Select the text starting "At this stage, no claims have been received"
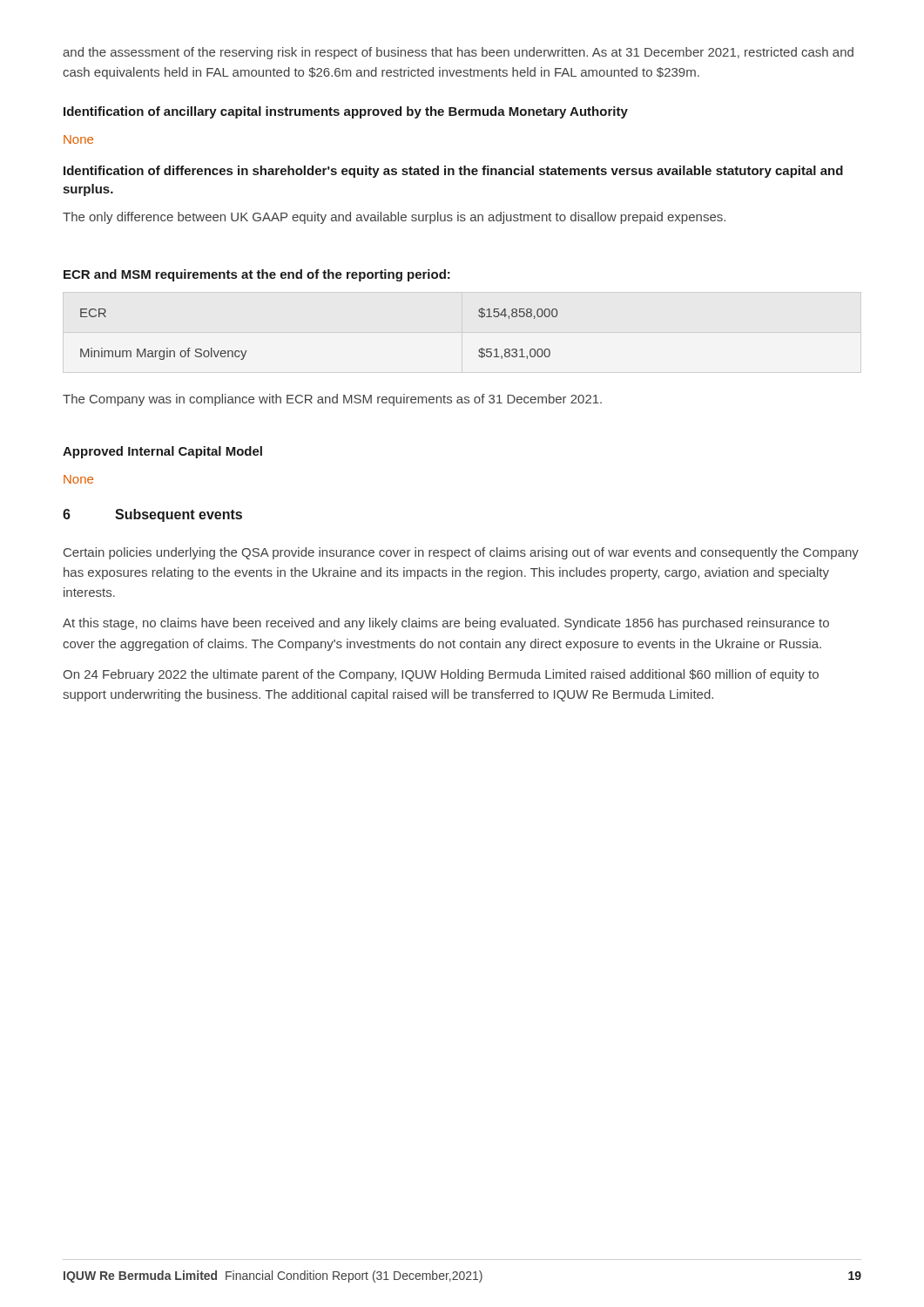Viewport: 924px width, 1307px height. pos(446,633)
